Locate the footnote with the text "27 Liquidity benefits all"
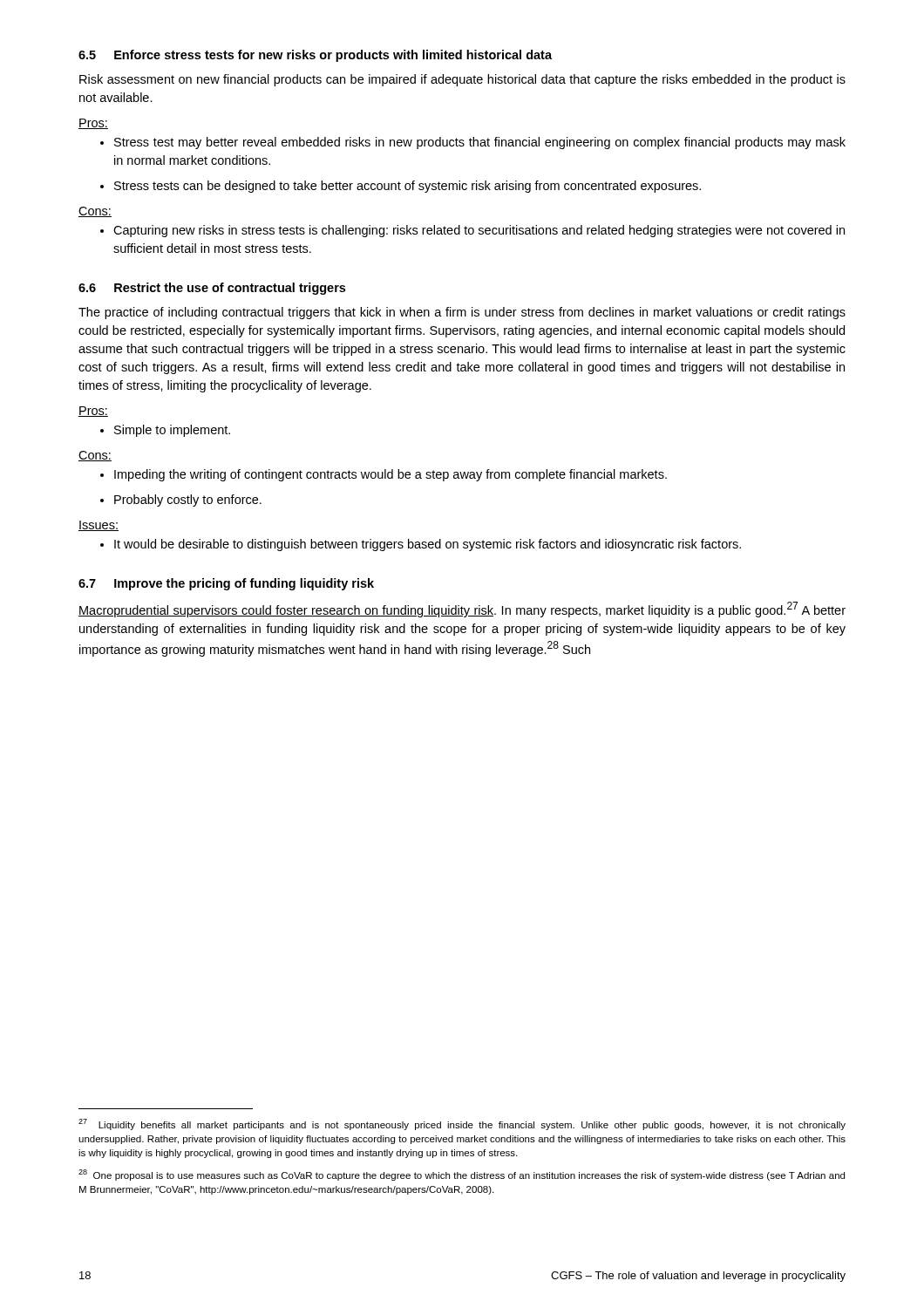Viewport: 924px width, 1308px height. coord(462,1137)
